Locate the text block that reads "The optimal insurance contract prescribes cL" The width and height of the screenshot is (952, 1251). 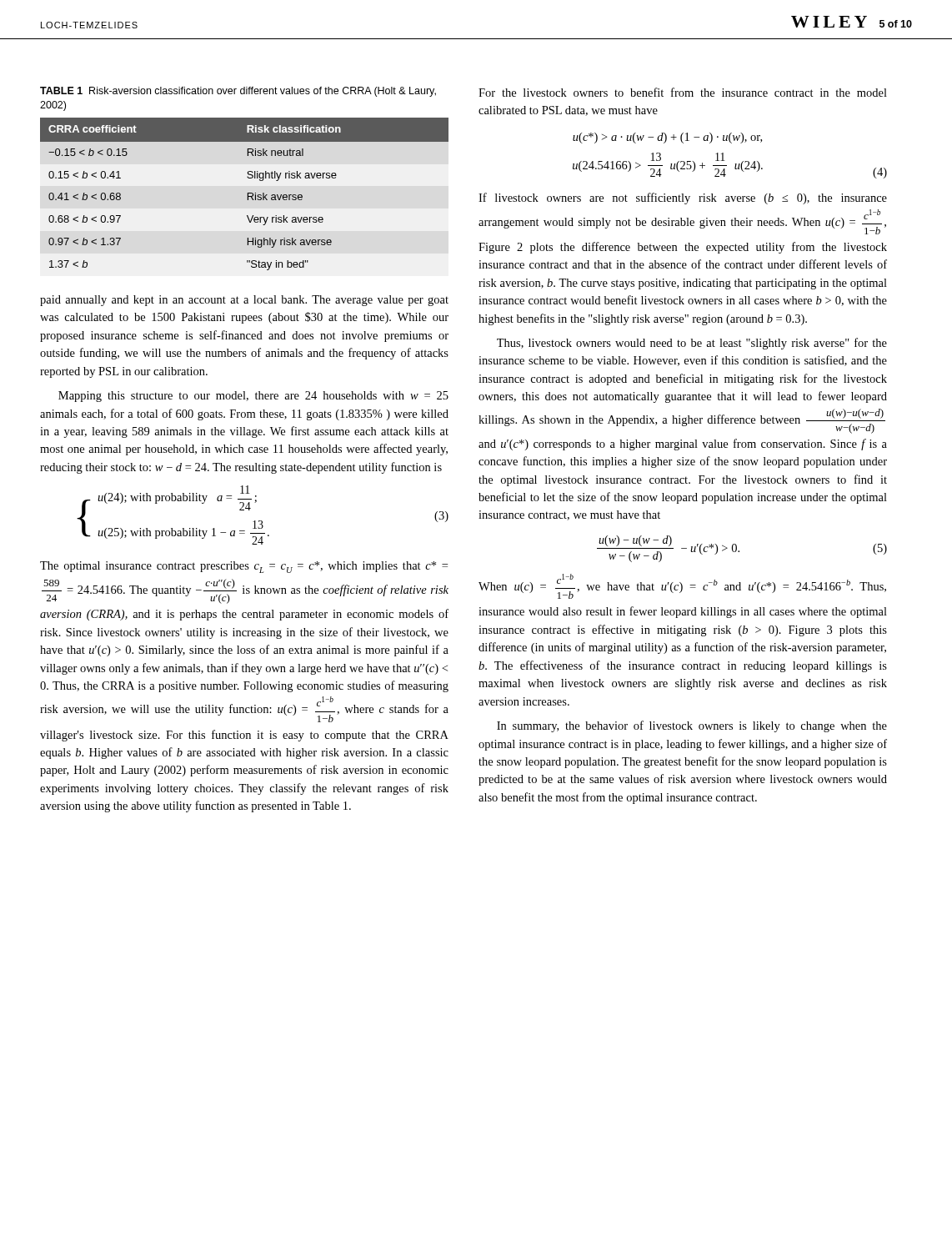(x=244, y=686)
